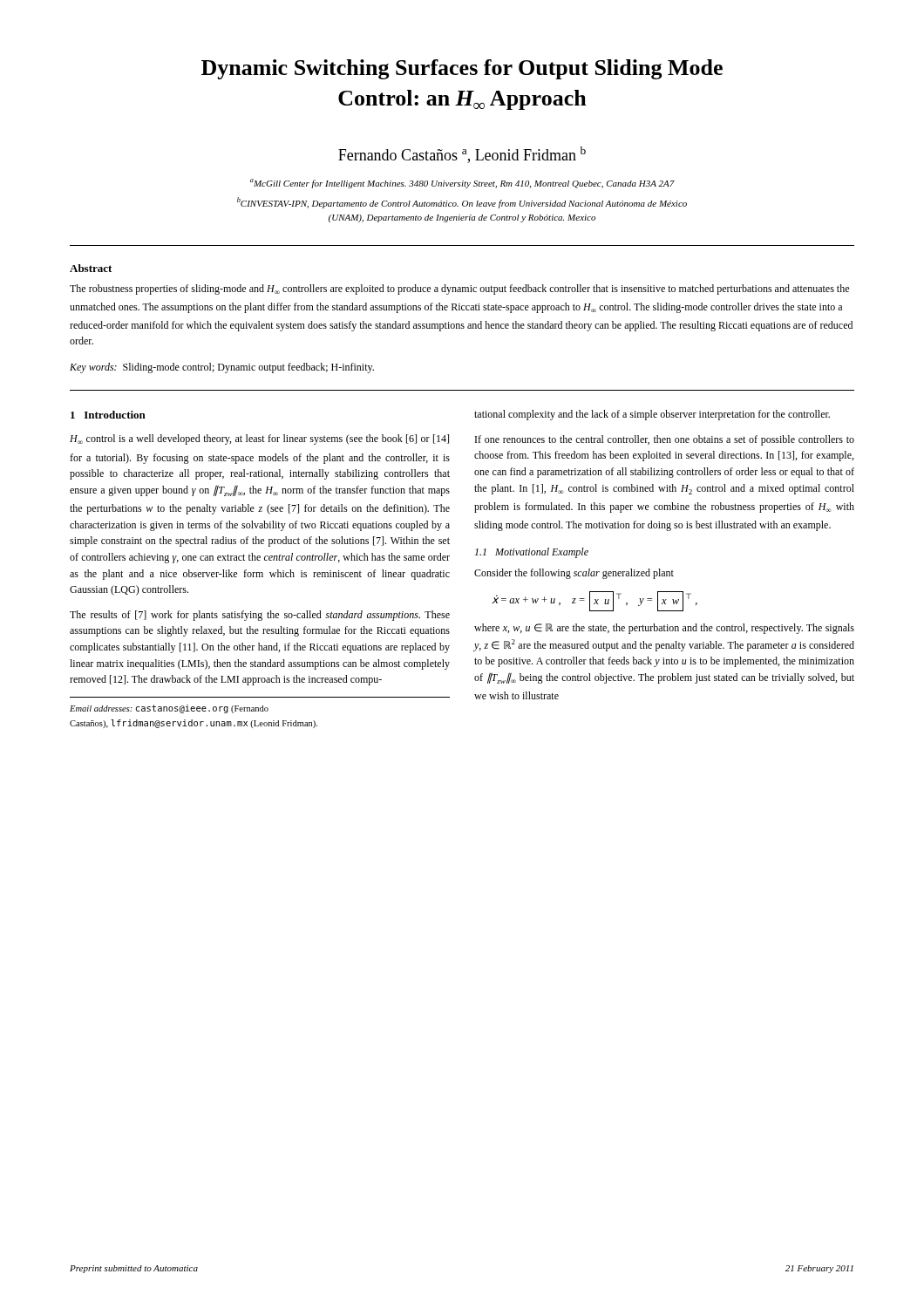Find the block starting "ẋ = ax + w + u ,"
This screenshot has height=1308, width=924.
pyautogui.click(x=664, y=601)
